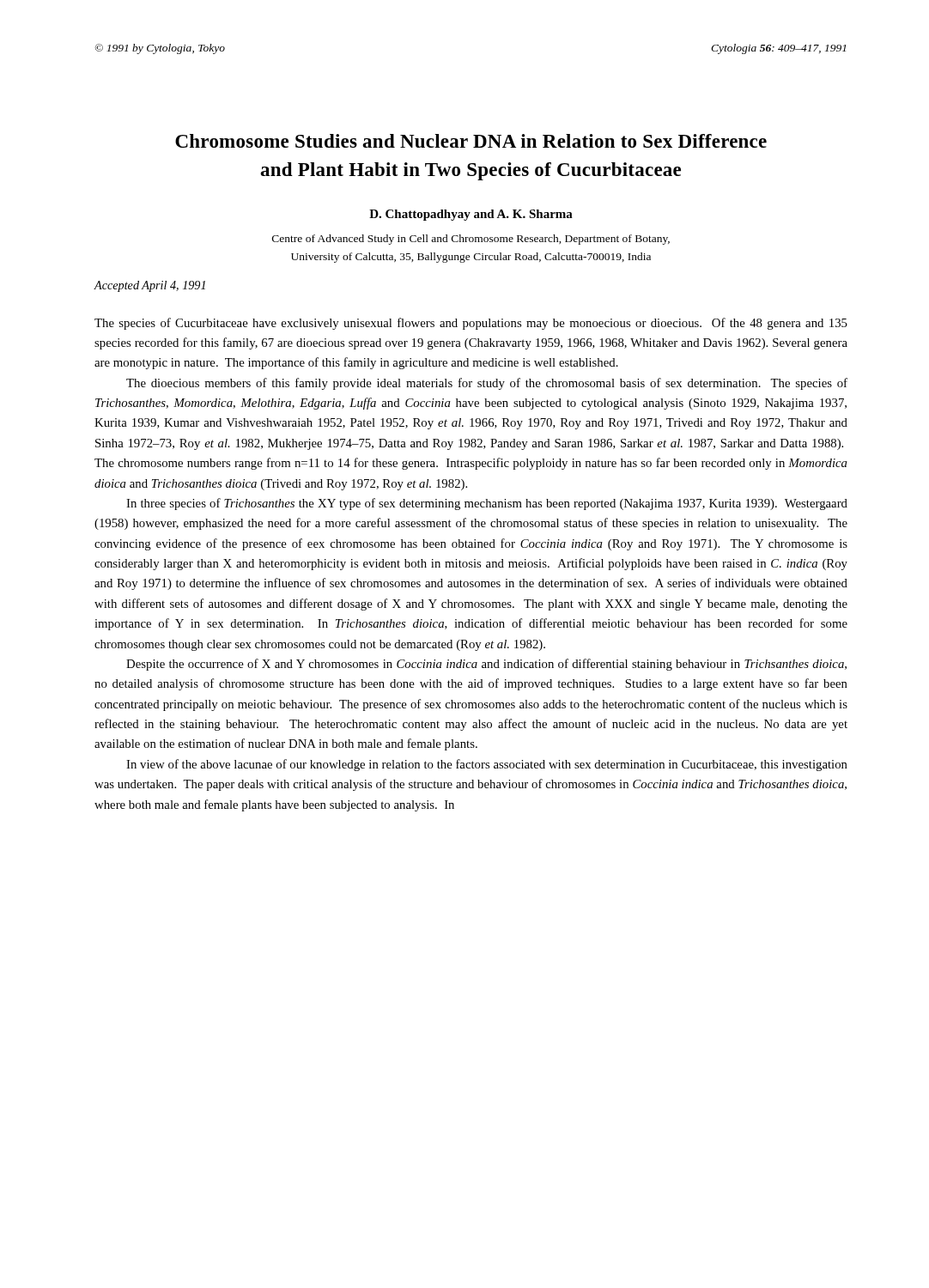Screen dimensions: 1288x929
Task: Navigate to the region starting "The species of Cucurbitaceae have exclusively"
Action: 471,564
